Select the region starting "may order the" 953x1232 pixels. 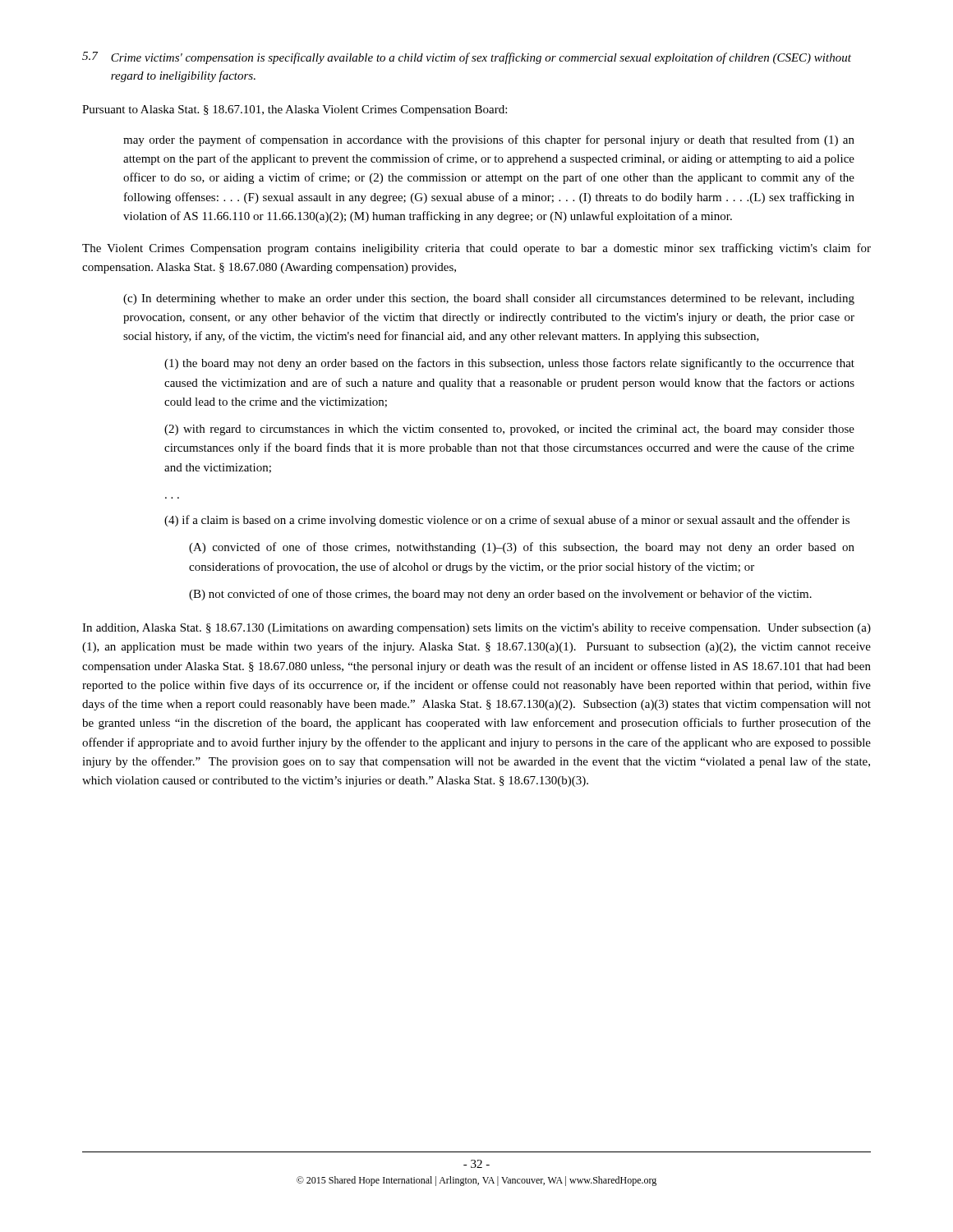pos(489,178)
